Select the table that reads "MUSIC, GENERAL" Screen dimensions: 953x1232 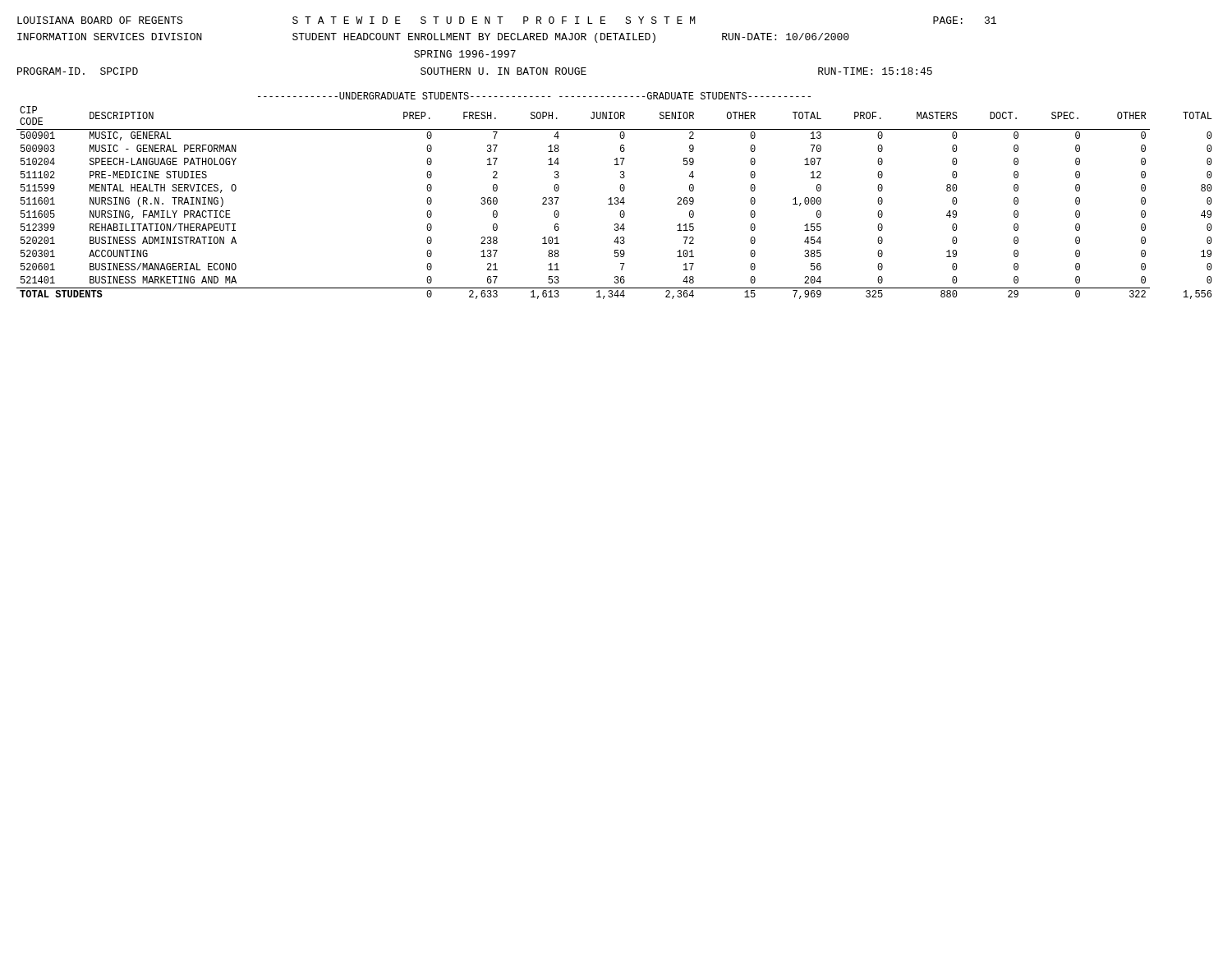pyautogui.click(x=616, y=196)
